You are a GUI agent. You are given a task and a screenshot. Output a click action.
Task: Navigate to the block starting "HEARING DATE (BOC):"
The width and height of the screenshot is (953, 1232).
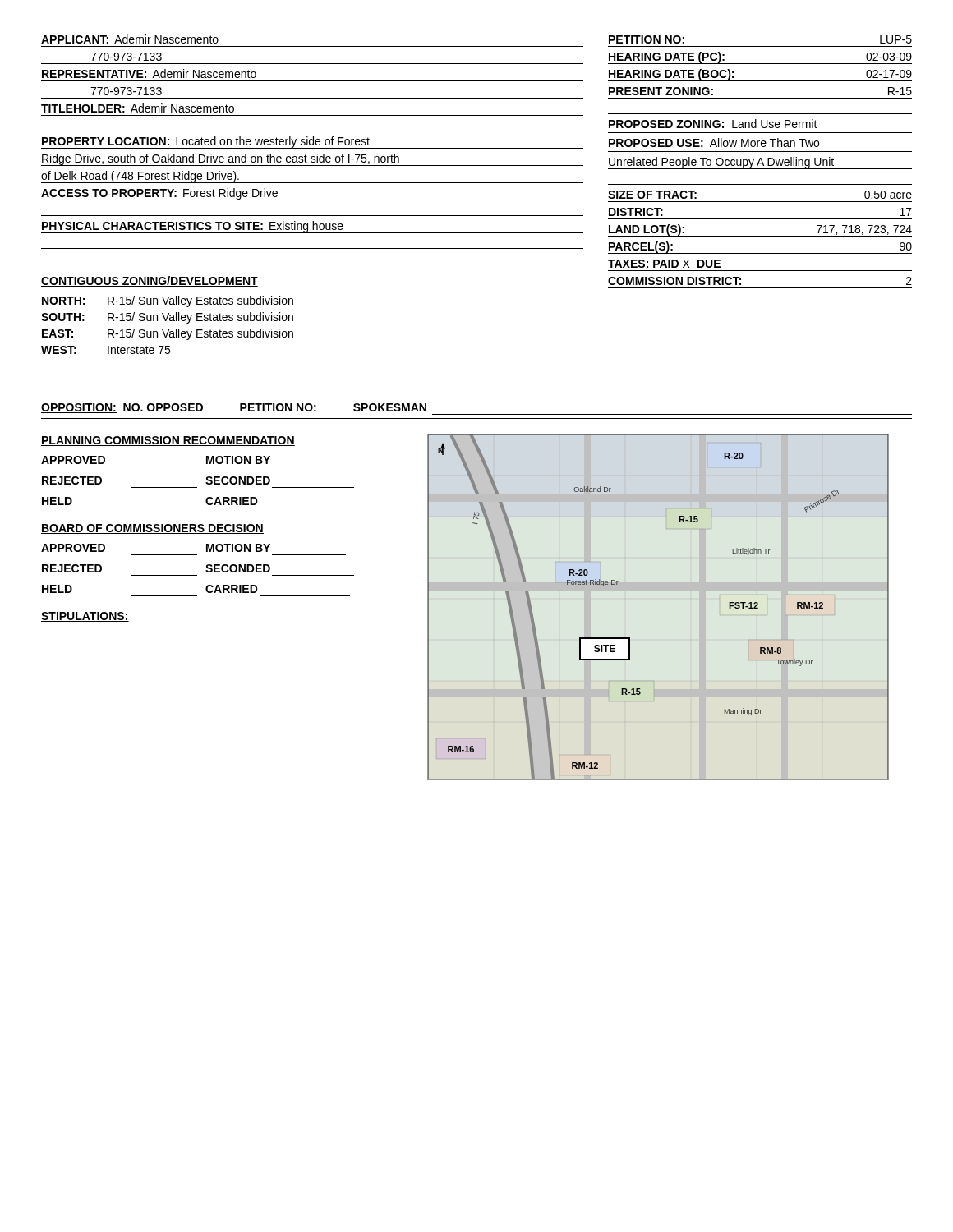point(760,74)
